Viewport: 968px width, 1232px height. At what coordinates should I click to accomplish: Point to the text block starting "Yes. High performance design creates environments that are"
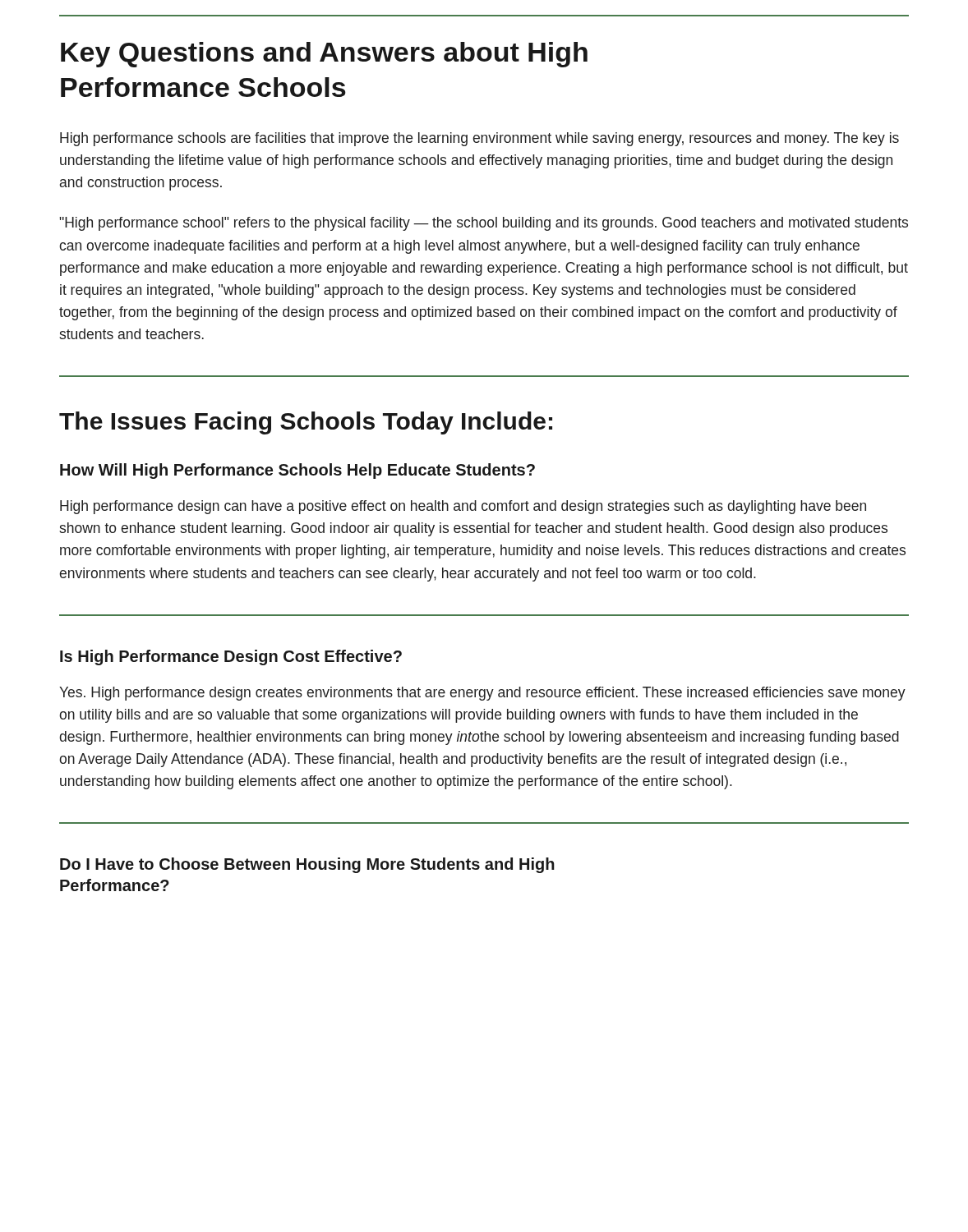click(x=484, y=737)
